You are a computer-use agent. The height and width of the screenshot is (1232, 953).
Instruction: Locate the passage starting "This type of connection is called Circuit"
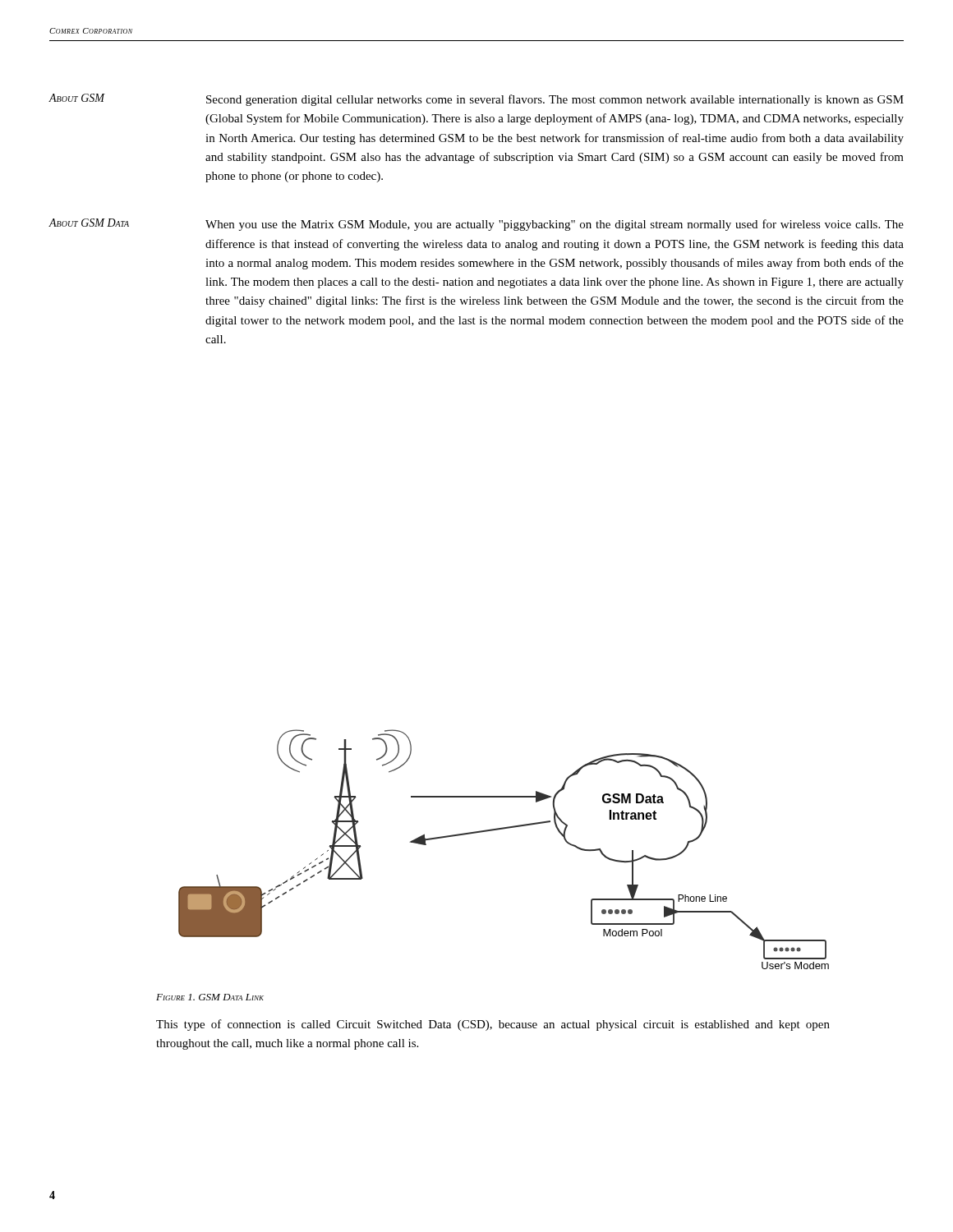493,1034
